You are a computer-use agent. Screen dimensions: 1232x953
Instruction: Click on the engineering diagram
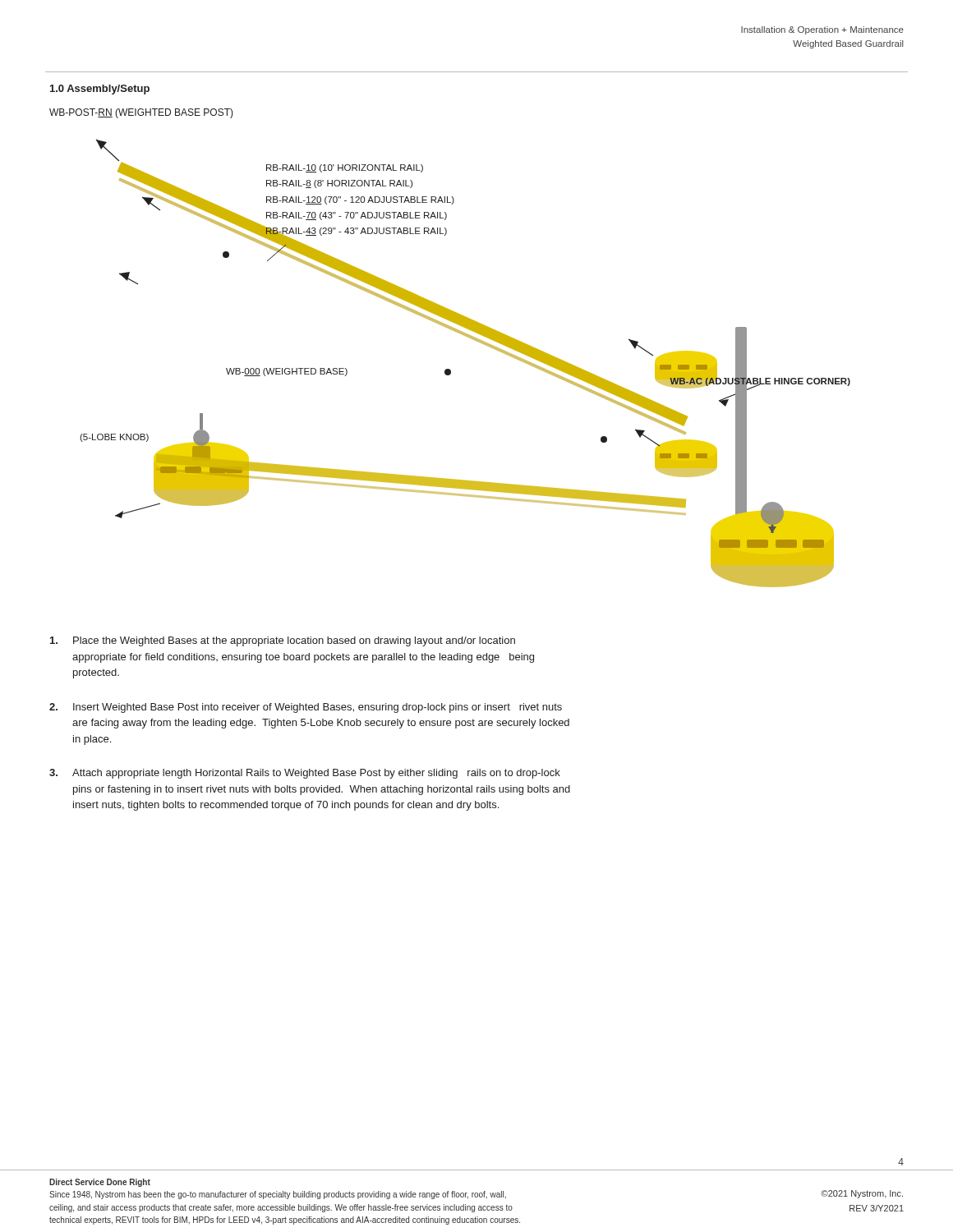click(479, 366)
